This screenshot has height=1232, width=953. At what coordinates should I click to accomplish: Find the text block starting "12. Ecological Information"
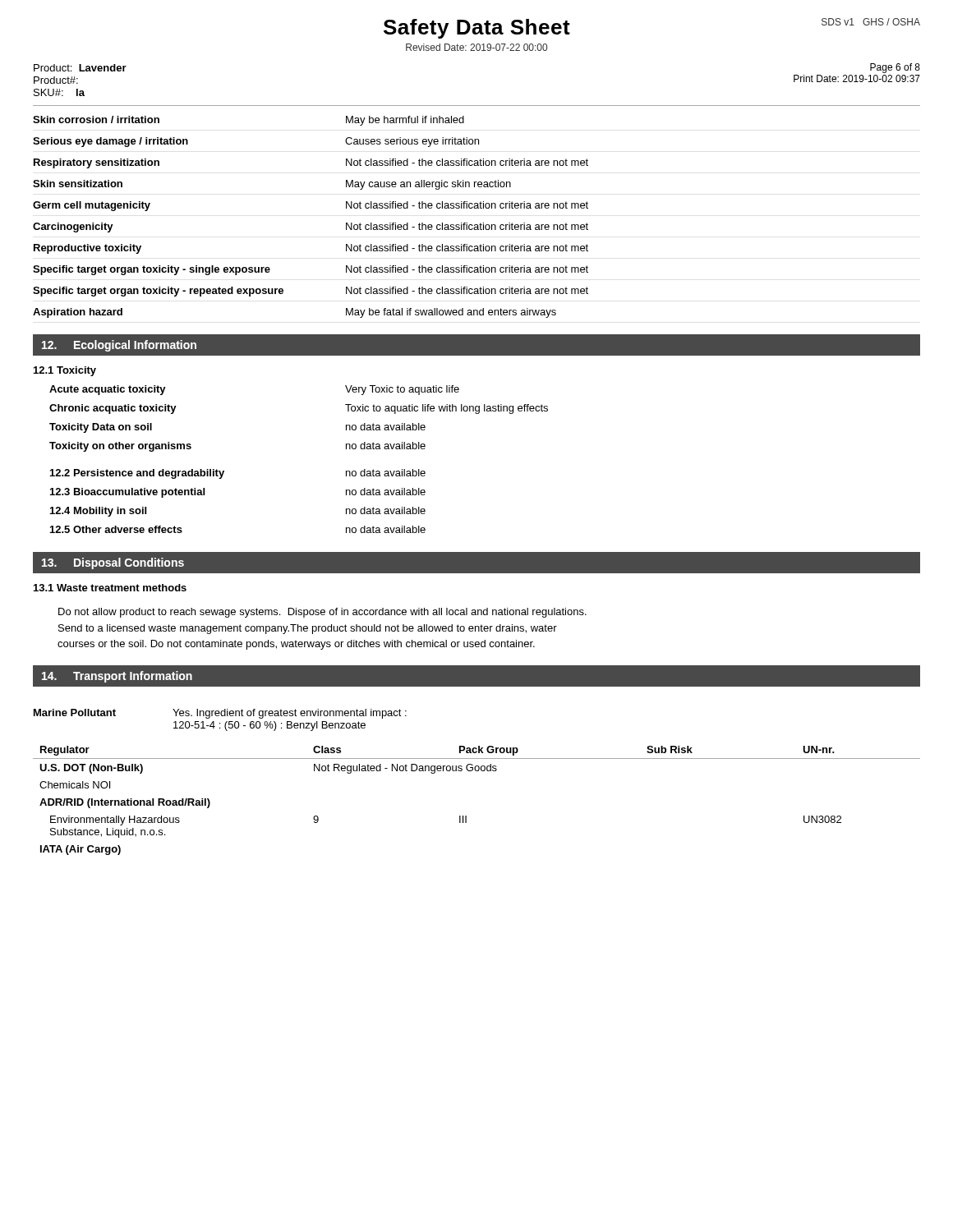(x=119, y=345)
